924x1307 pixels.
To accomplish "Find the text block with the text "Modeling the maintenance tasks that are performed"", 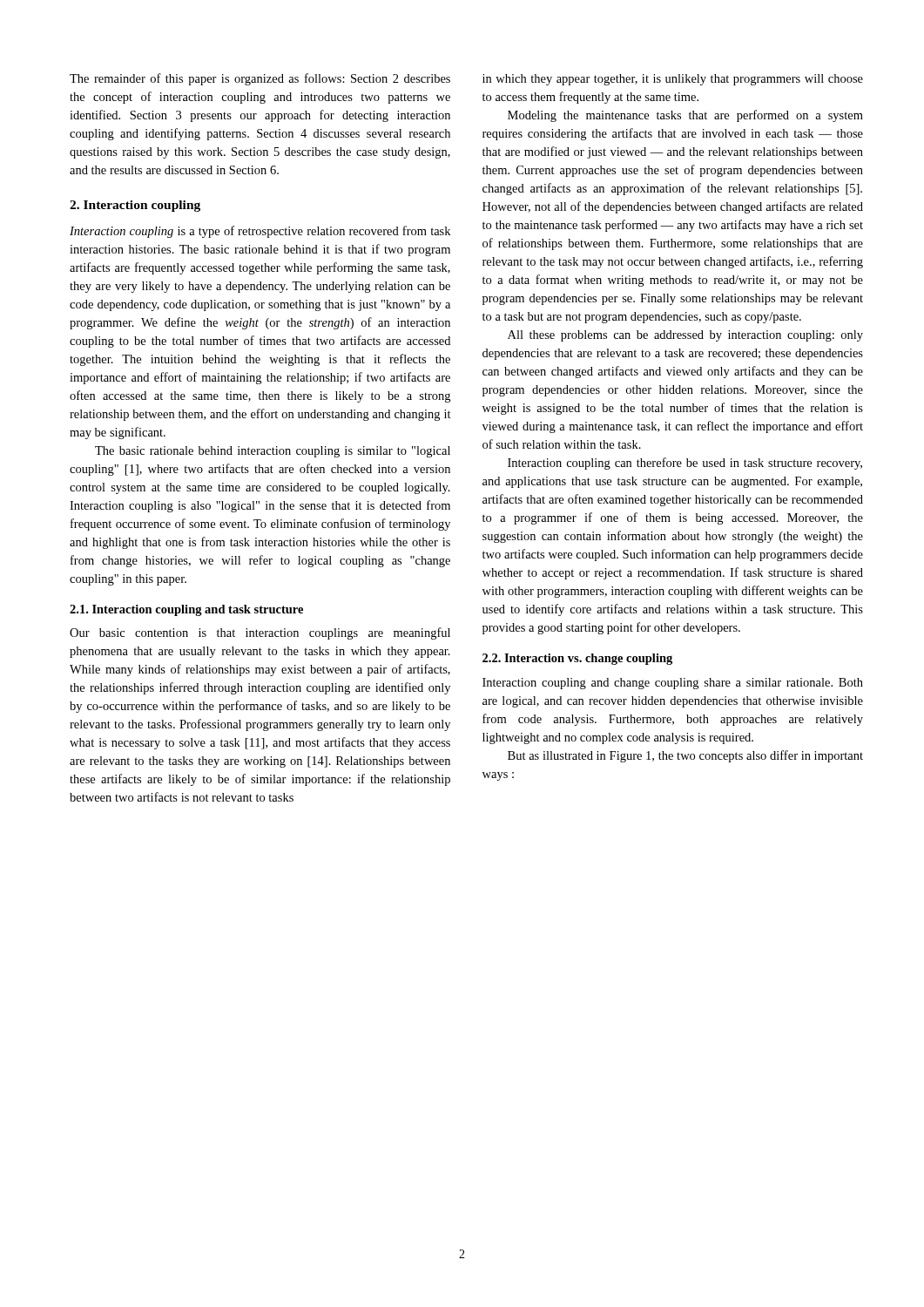I will (673, 216).
